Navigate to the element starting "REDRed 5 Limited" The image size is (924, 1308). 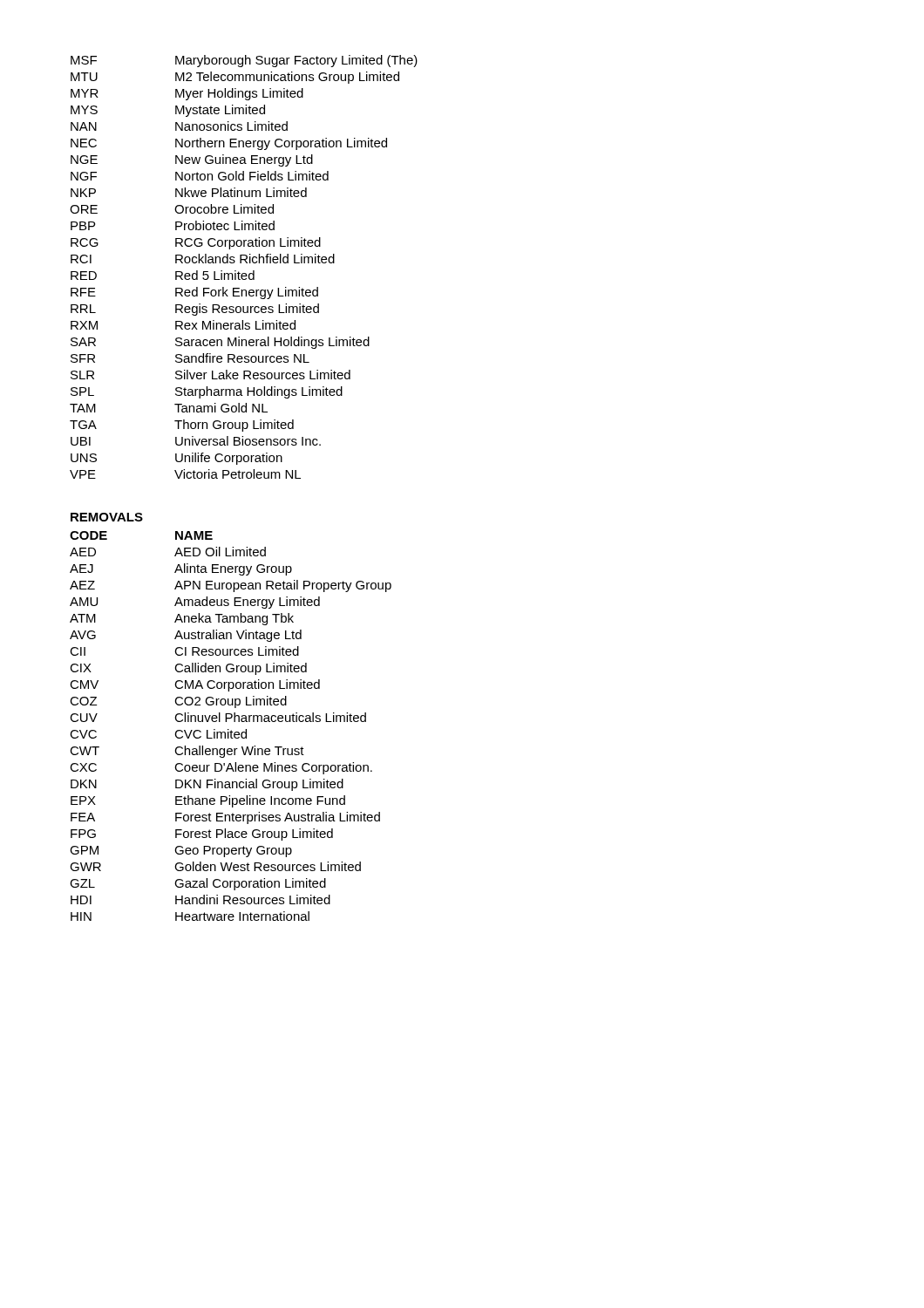coord(83,275)
